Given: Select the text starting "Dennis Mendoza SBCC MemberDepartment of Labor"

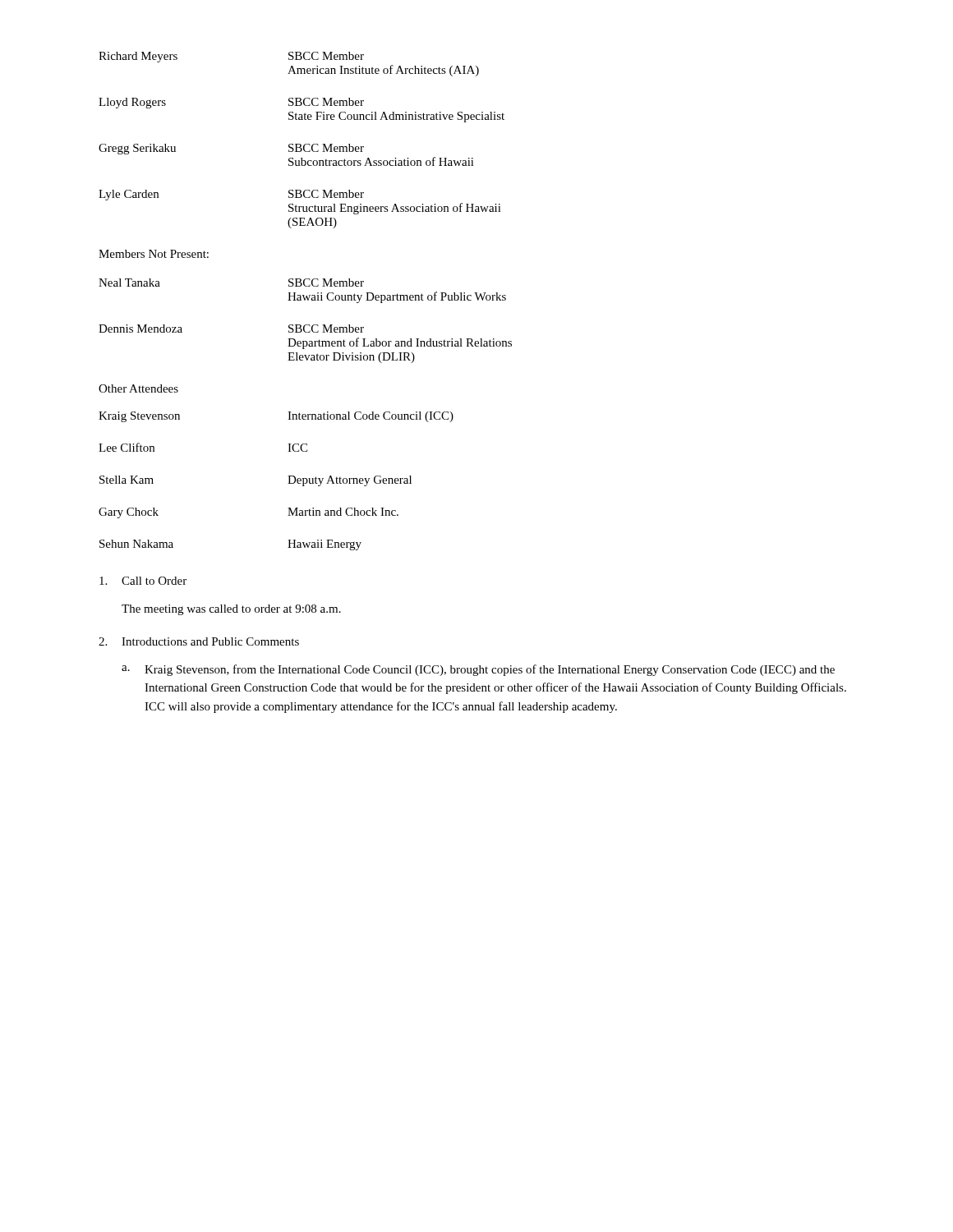Looking at the screenshot, I should click(x=476, y=343).
